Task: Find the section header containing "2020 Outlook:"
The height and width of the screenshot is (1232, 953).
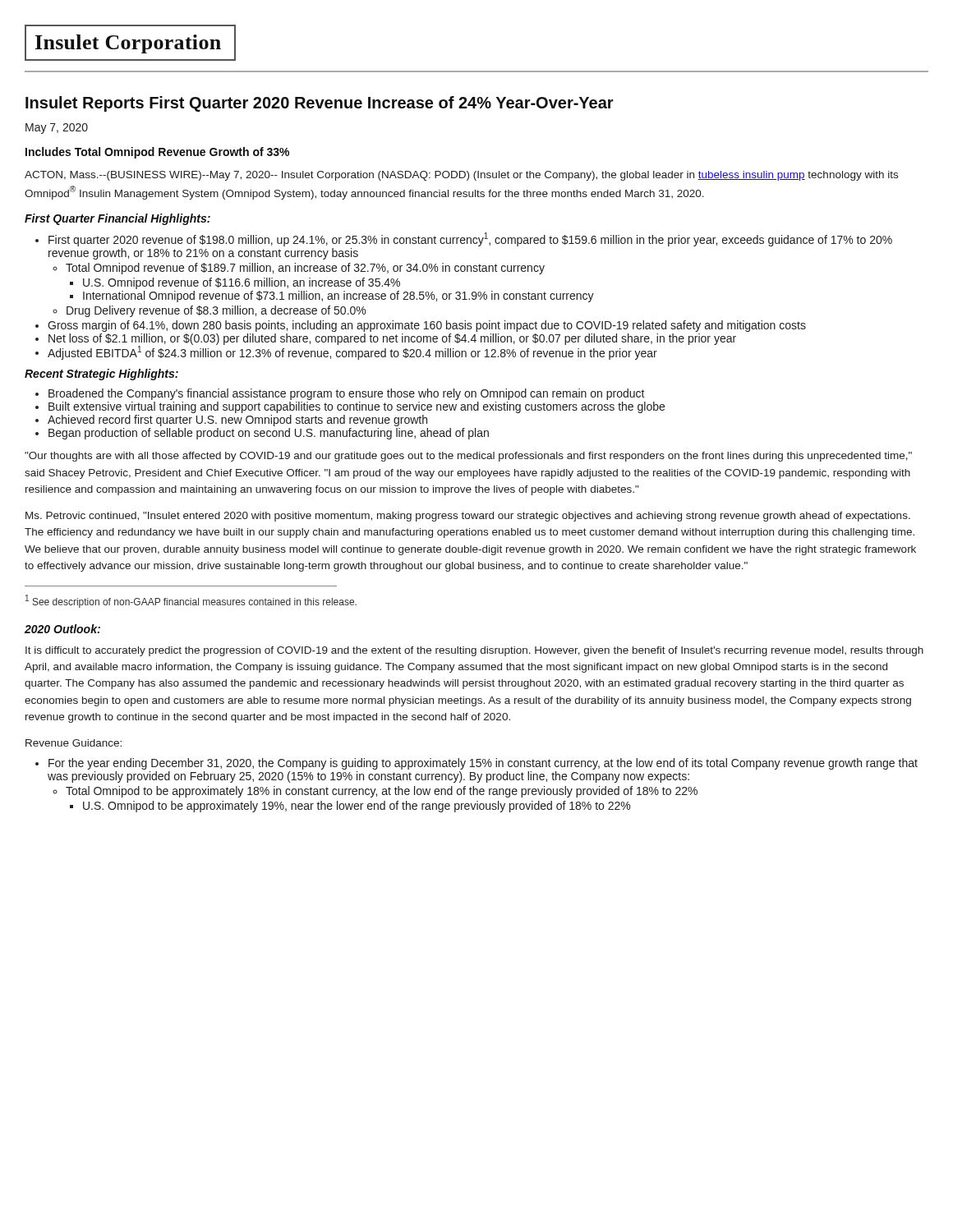Action: pyautogui.click(x=63, y=629)
